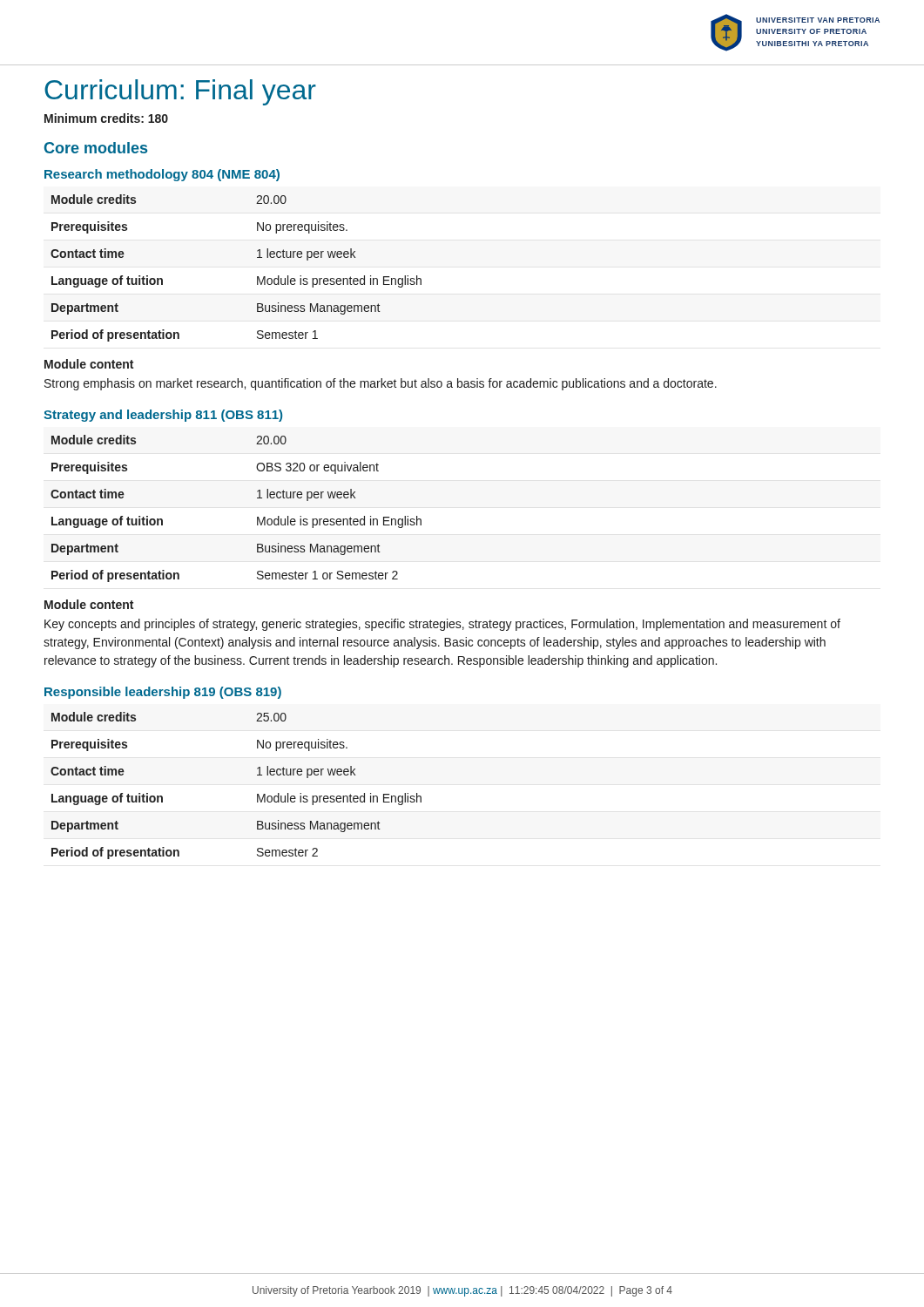
Task: Find the title
Action: (462, 90)
